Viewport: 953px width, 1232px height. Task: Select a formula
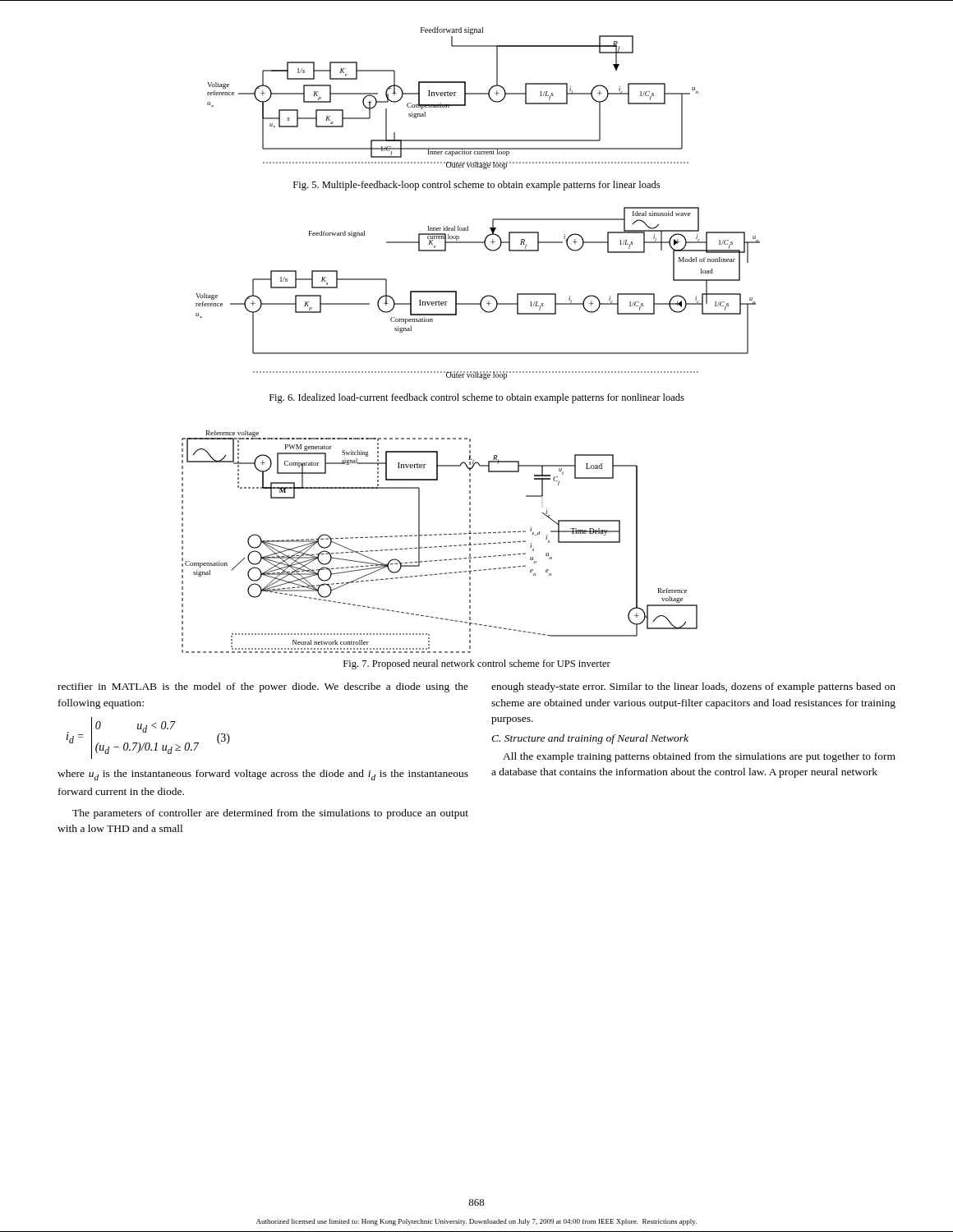click(x=148, y=738)
